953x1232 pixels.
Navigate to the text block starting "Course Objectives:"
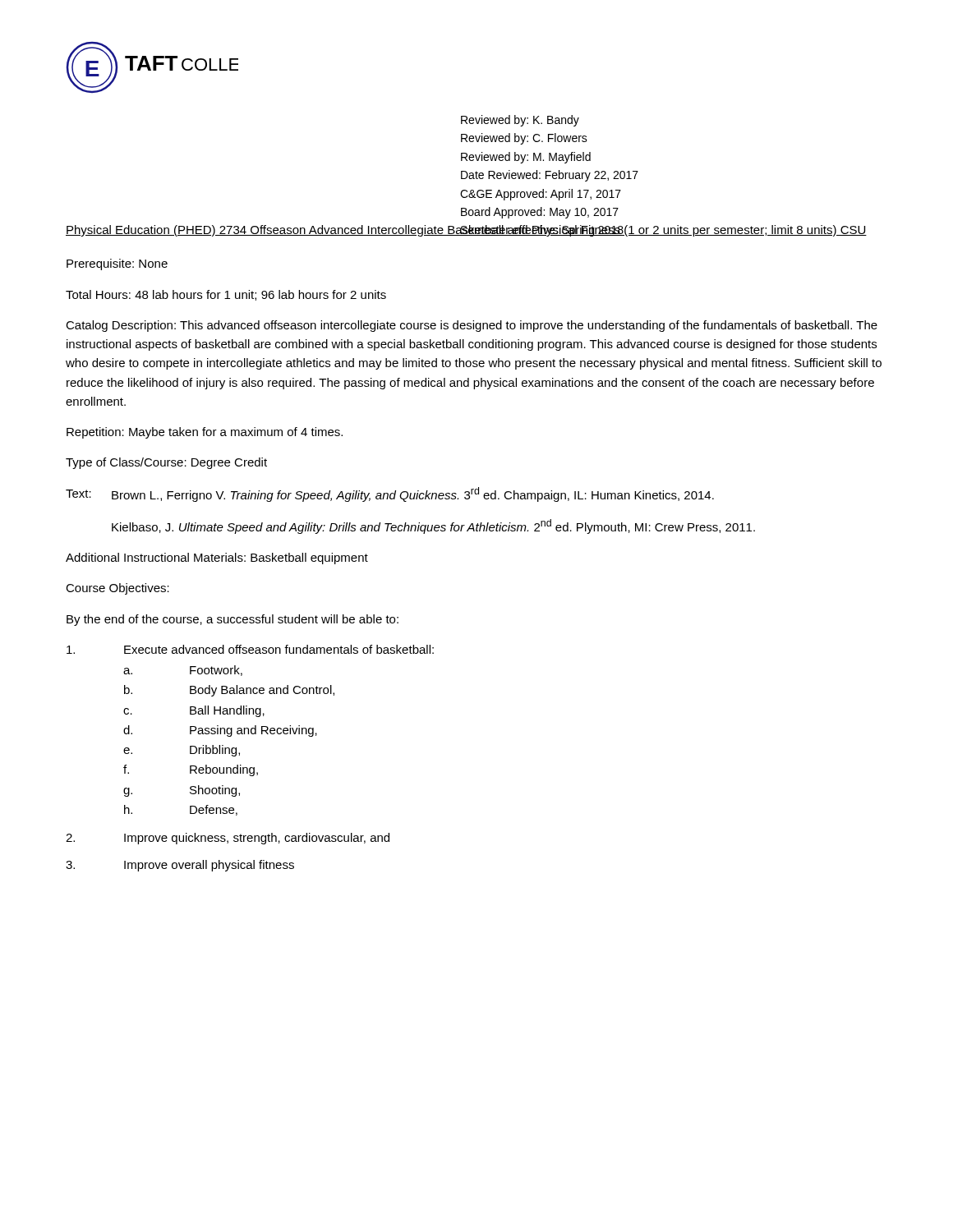click(x=118, y=588)
